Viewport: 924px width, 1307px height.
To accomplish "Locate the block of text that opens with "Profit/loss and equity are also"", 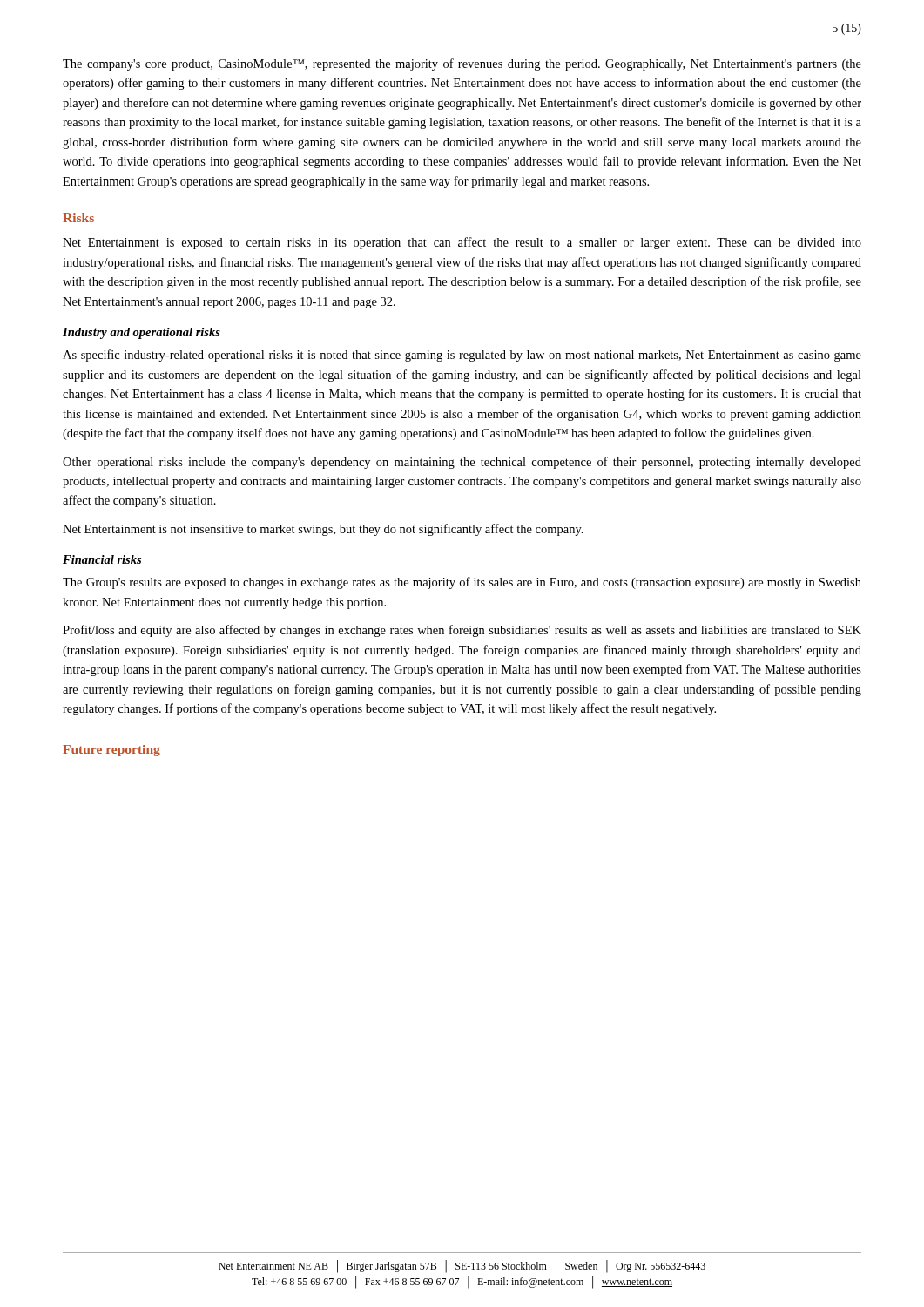I will tap(462, 669).
